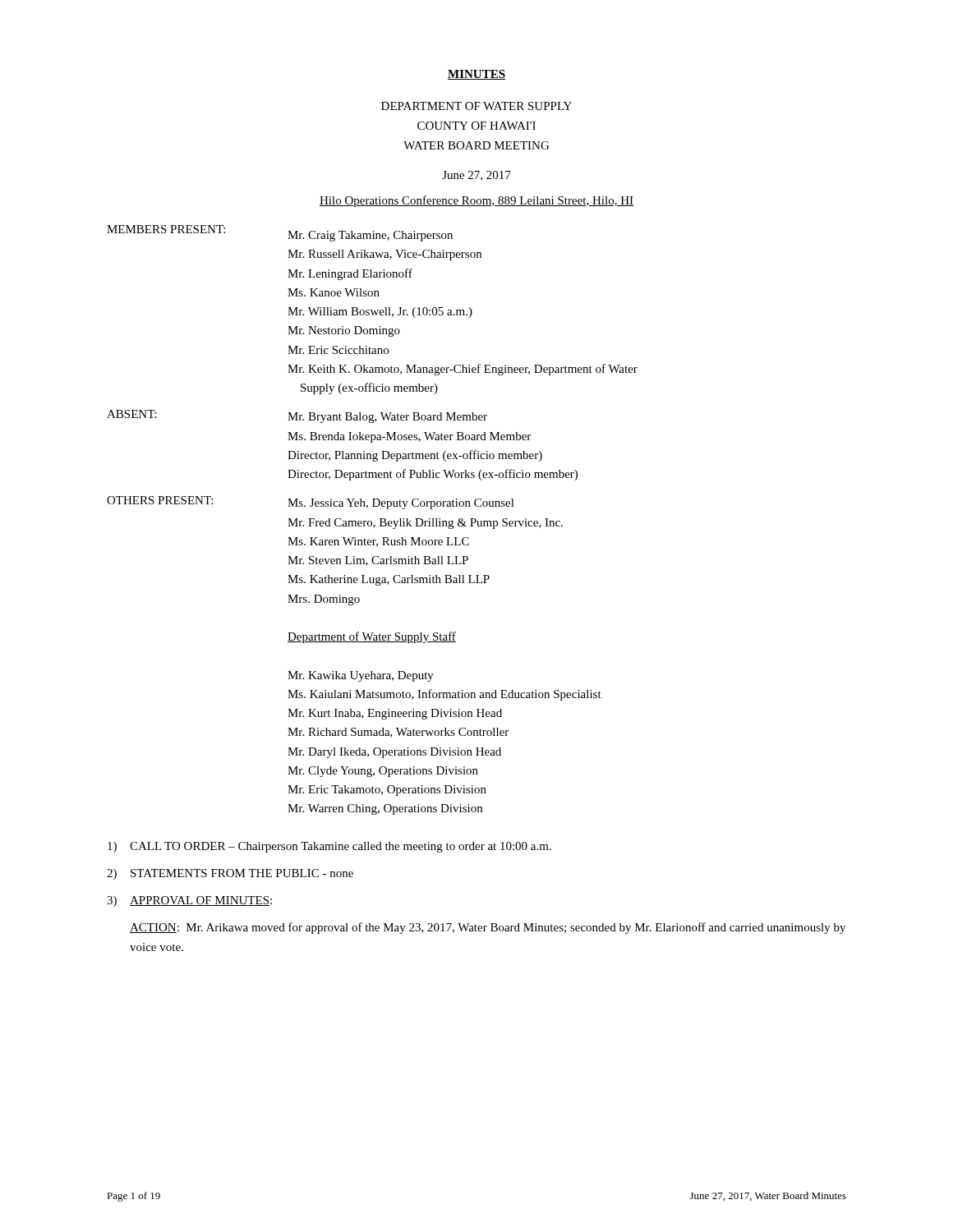Find the block on this page that starts "2)STATEMENTS FROM THE"

point(230,874)
